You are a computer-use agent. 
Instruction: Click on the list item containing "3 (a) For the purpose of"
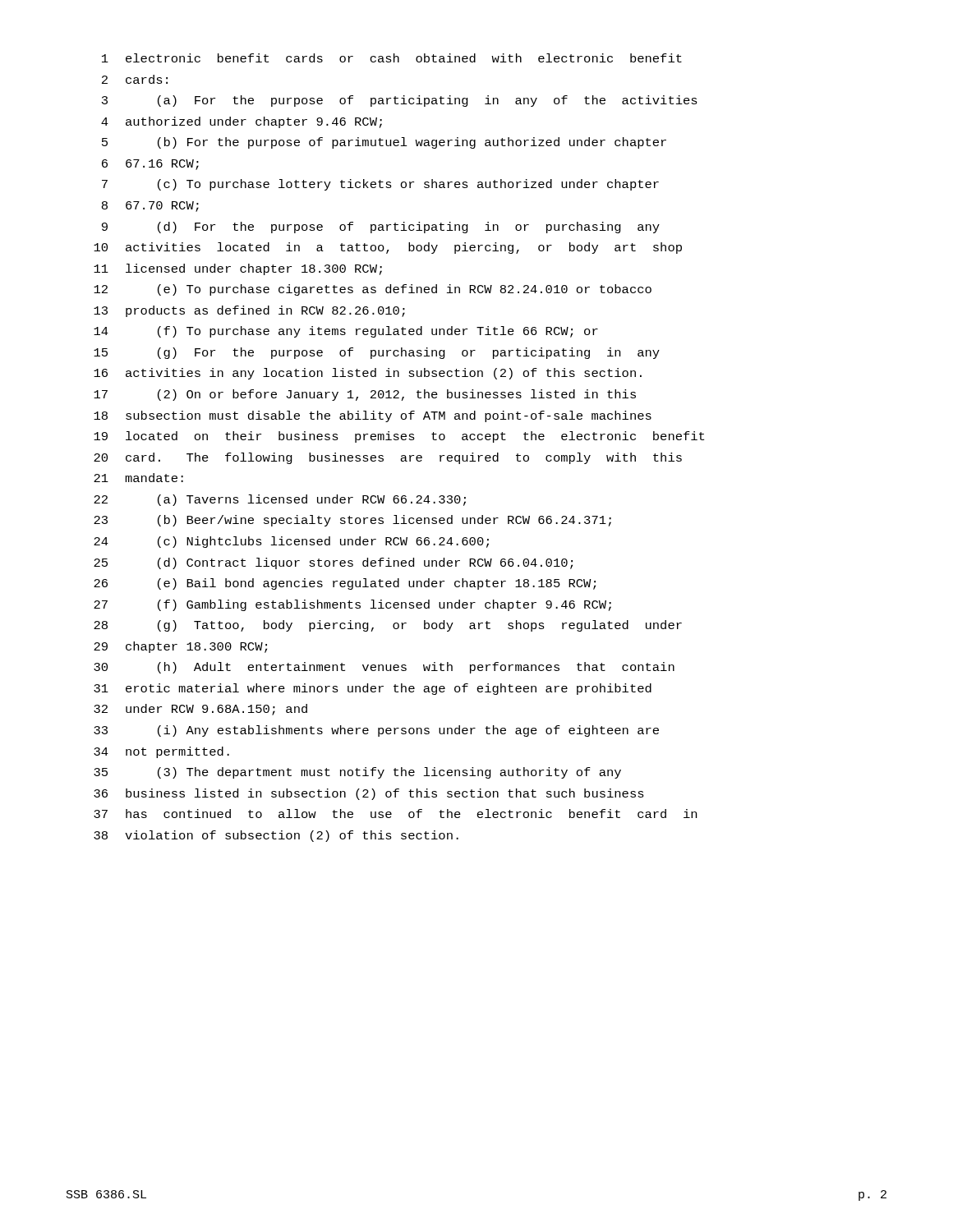coord(476,102)
